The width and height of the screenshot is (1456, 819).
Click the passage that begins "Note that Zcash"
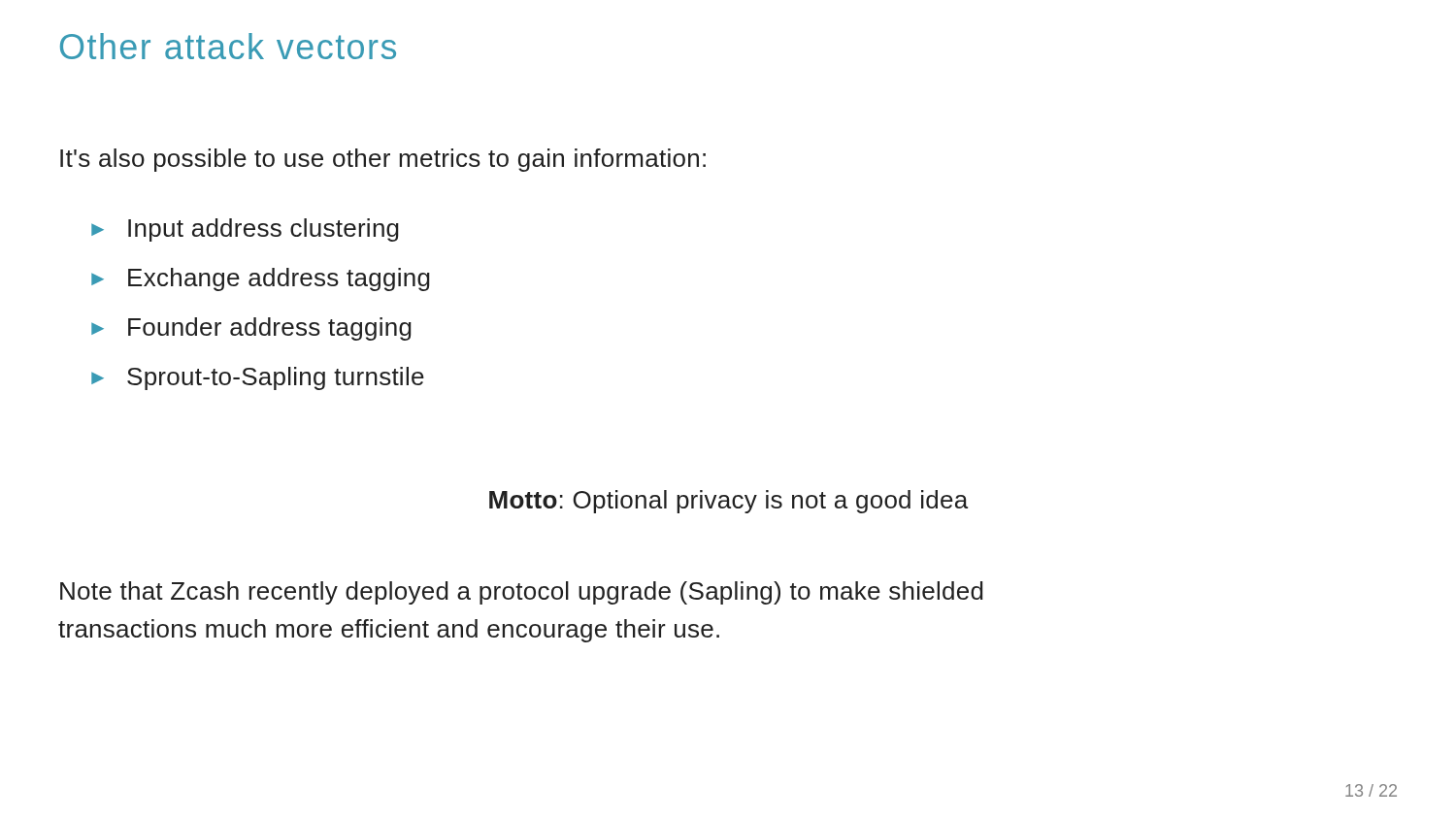pos(521,610)
